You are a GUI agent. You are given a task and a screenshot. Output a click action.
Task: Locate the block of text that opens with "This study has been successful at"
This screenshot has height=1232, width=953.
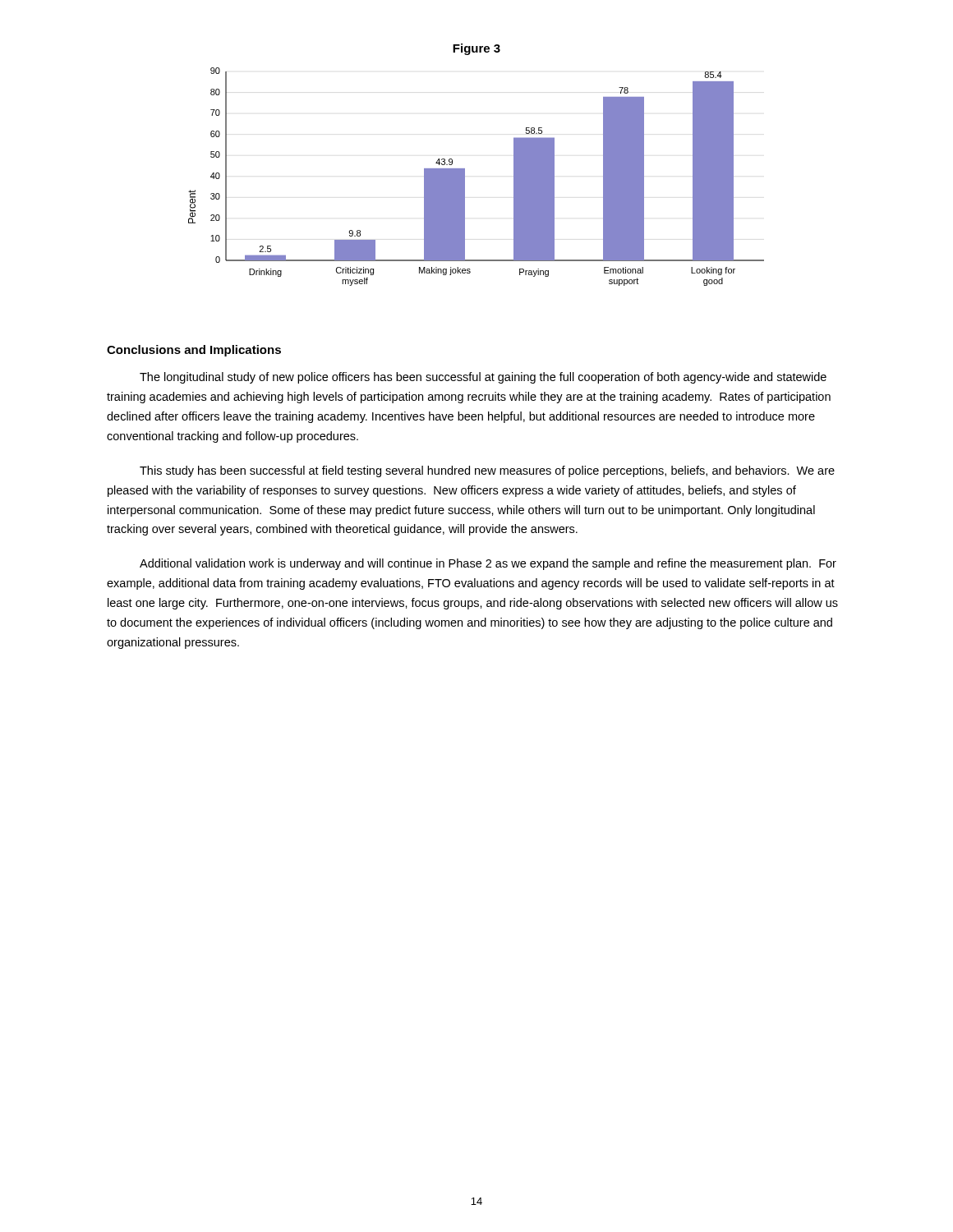click(x=471, y=500)
